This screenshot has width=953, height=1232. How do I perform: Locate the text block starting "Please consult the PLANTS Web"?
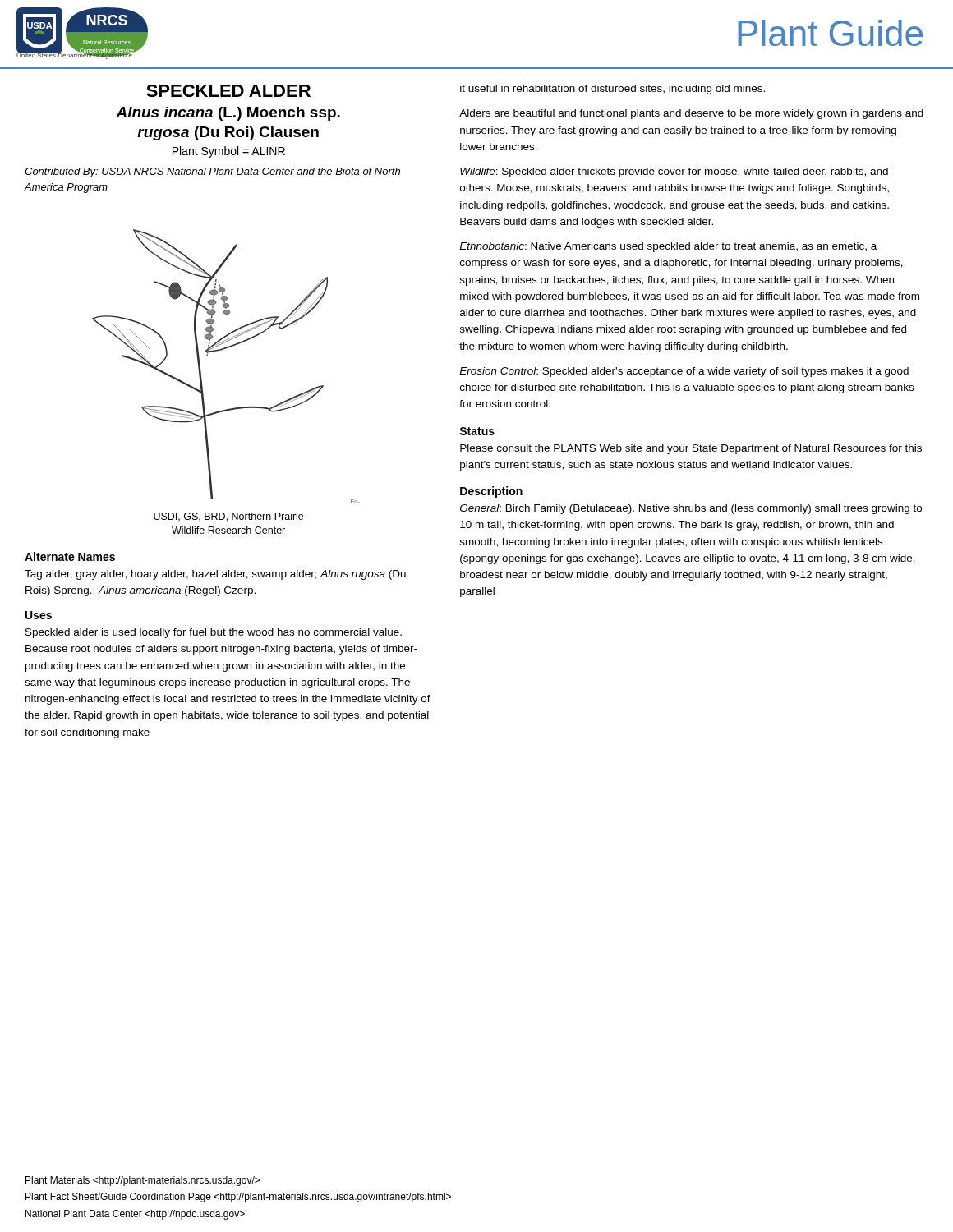(x=691, y=456)
